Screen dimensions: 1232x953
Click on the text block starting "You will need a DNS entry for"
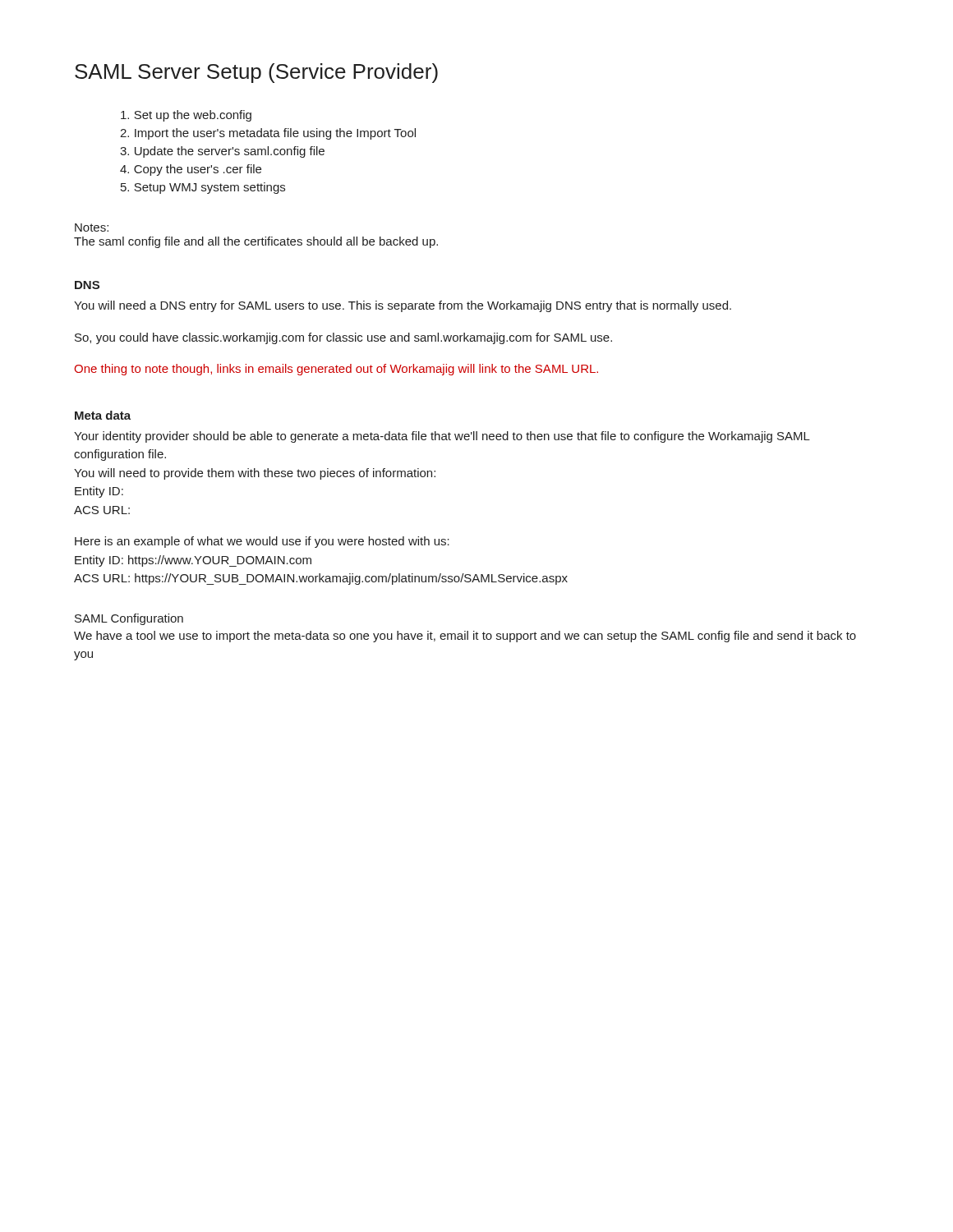coord(403,305)
